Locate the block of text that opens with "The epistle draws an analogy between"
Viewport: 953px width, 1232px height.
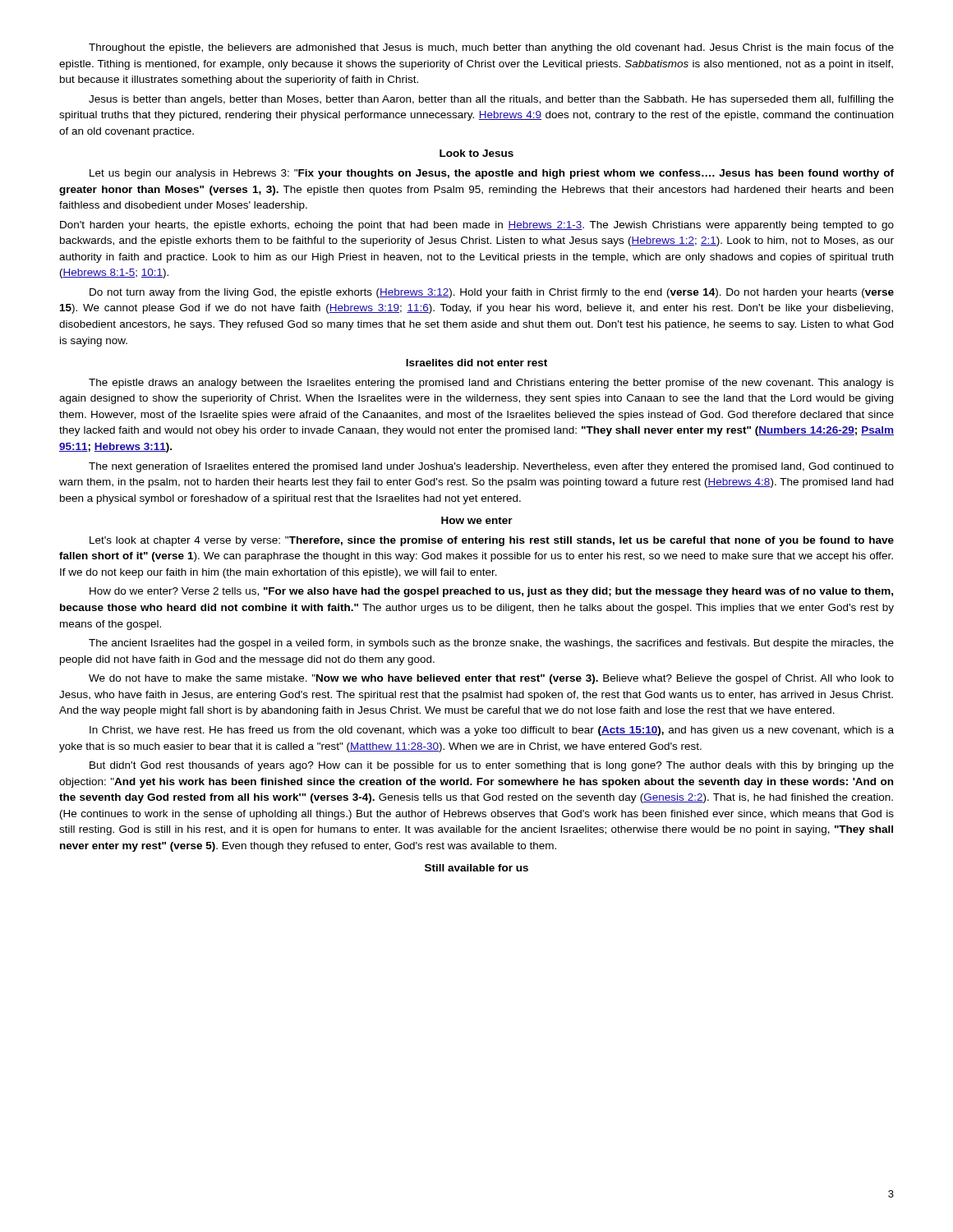point(476,440)
